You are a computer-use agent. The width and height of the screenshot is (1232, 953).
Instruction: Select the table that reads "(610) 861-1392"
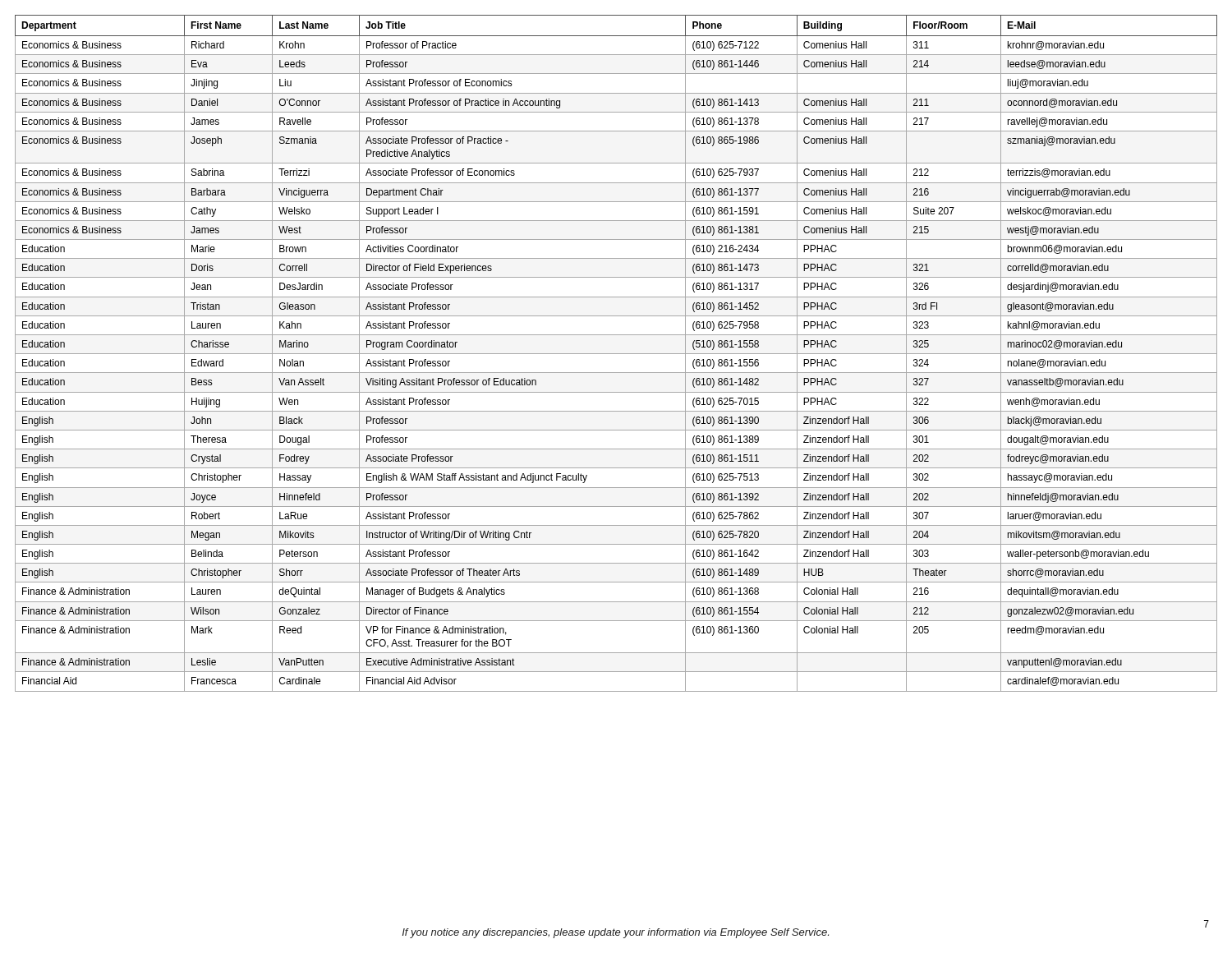point(616,353)
